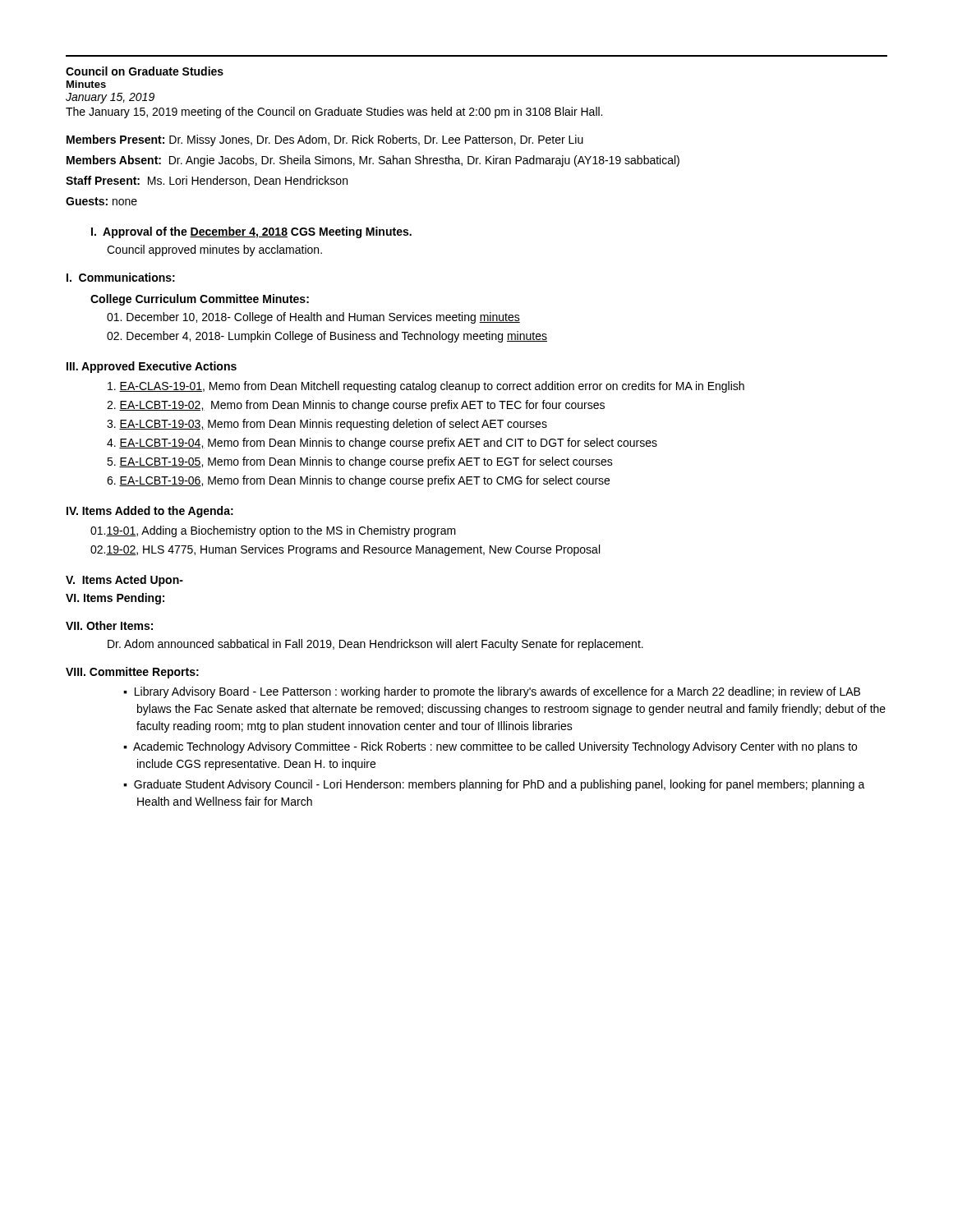Find the block on this page that starts "6. EA-LCBT-19-06, Memo from Dean Minnis"

[359, 480]
